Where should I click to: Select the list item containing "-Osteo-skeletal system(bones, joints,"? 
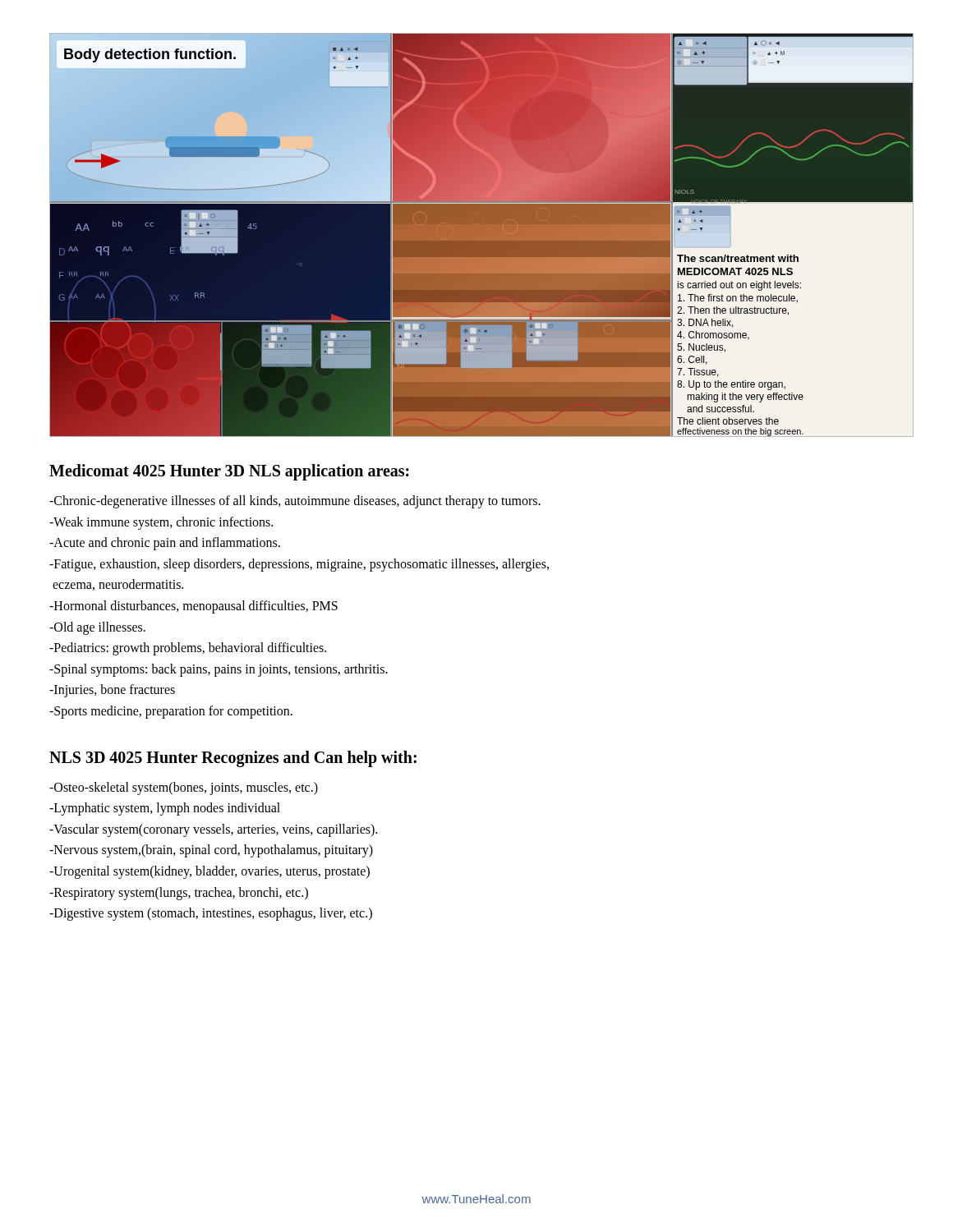coord(184,787)
